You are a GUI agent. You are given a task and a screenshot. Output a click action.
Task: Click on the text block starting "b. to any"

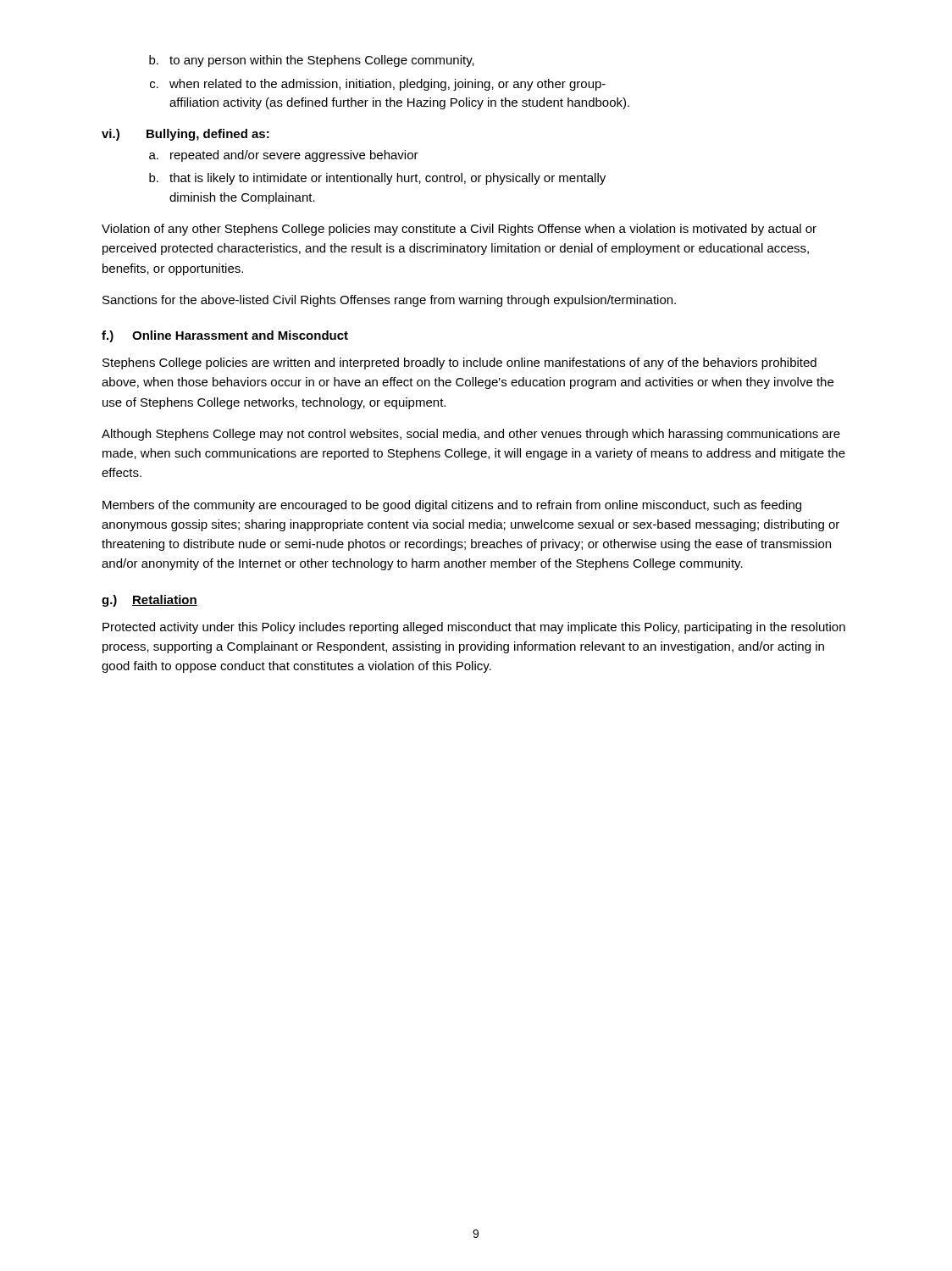(x=493, y=82)
